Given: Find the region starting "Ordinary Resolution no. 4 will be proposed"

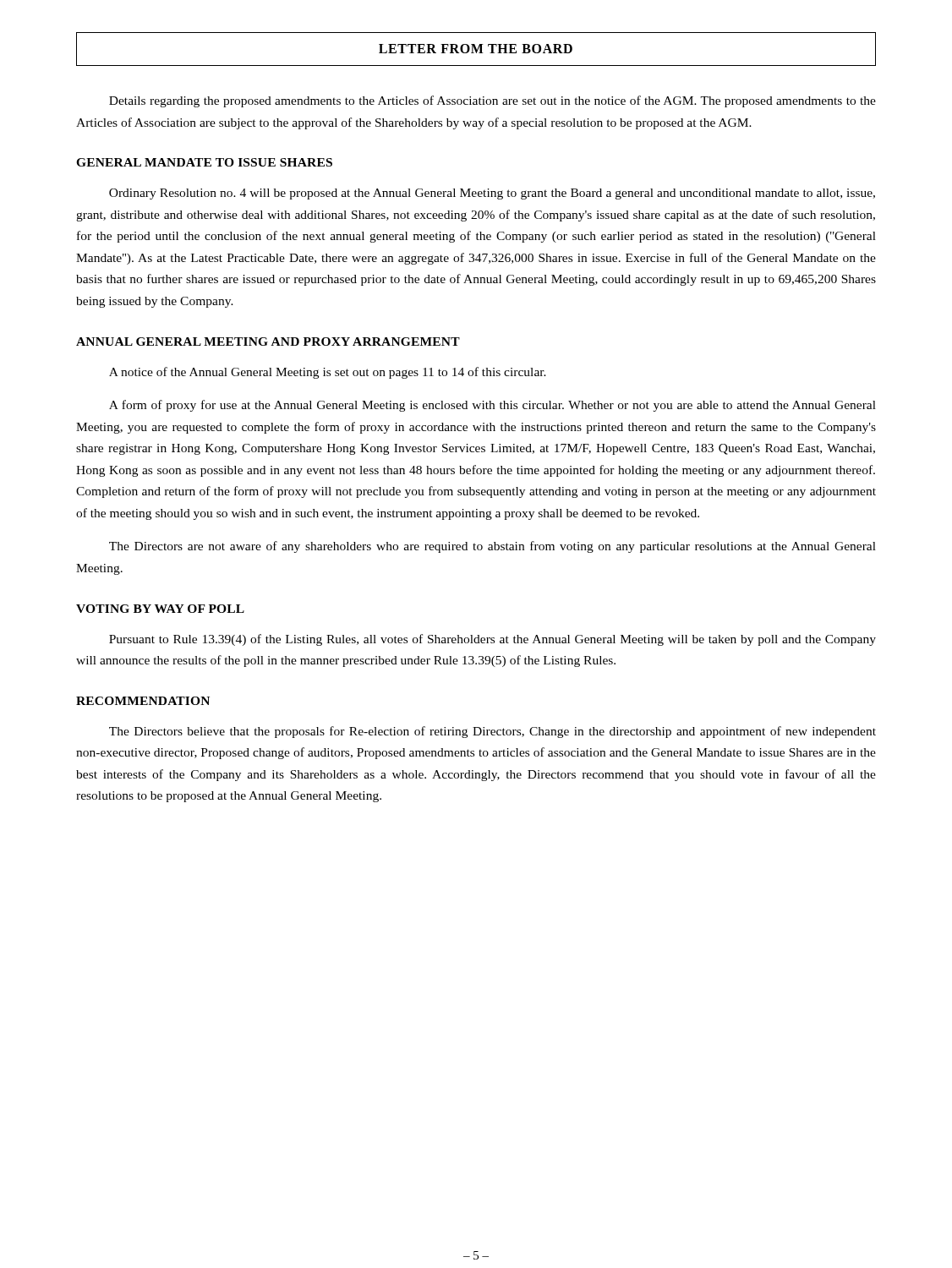Looking at the screenshot, I should tap(476, 247).
